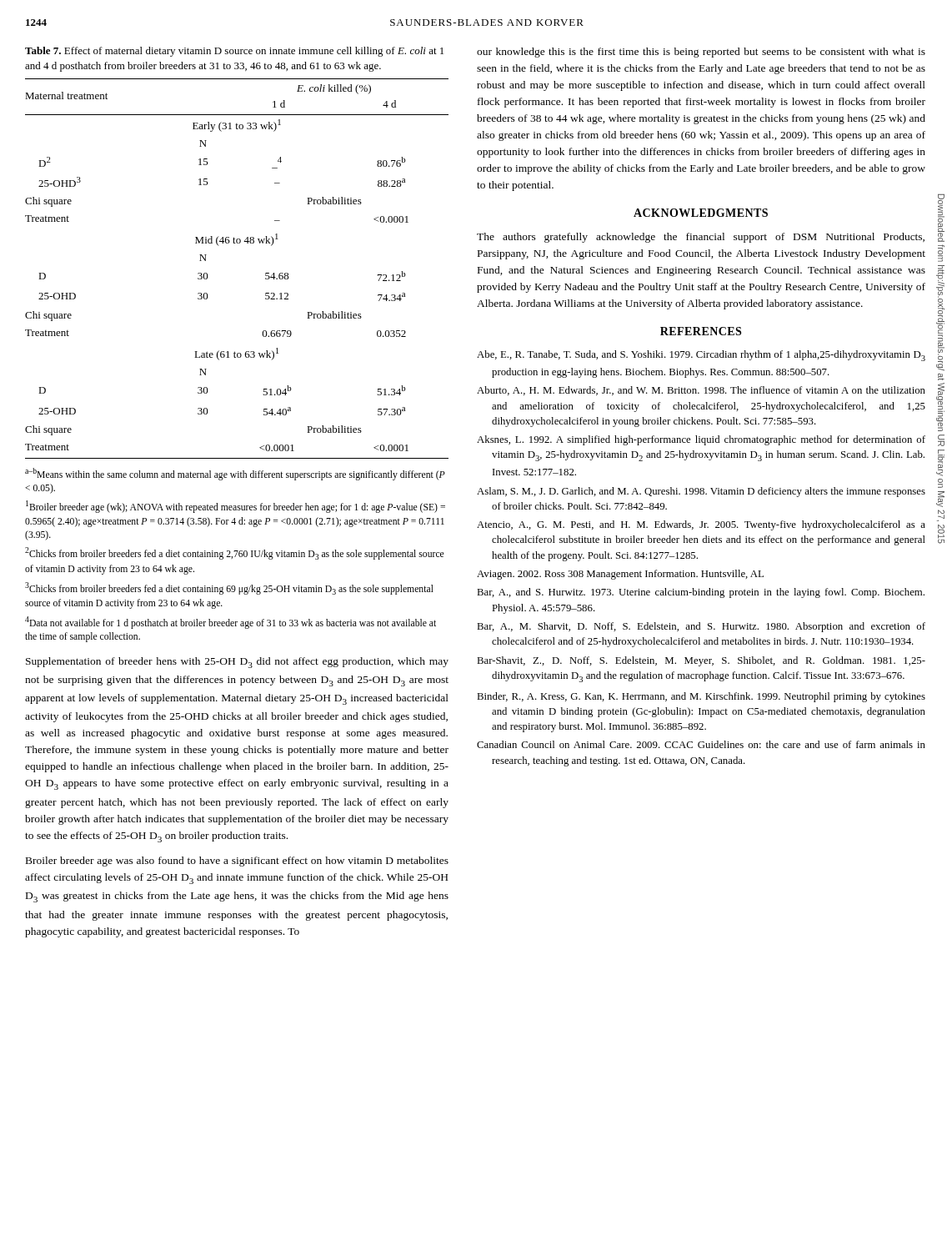The width and height of the screenshot is (952, 1251).
Task: Point to the block beginning "Binder, R., A. Kress, G. Kan, K. Herrmann,"
Action: [701, 711]
